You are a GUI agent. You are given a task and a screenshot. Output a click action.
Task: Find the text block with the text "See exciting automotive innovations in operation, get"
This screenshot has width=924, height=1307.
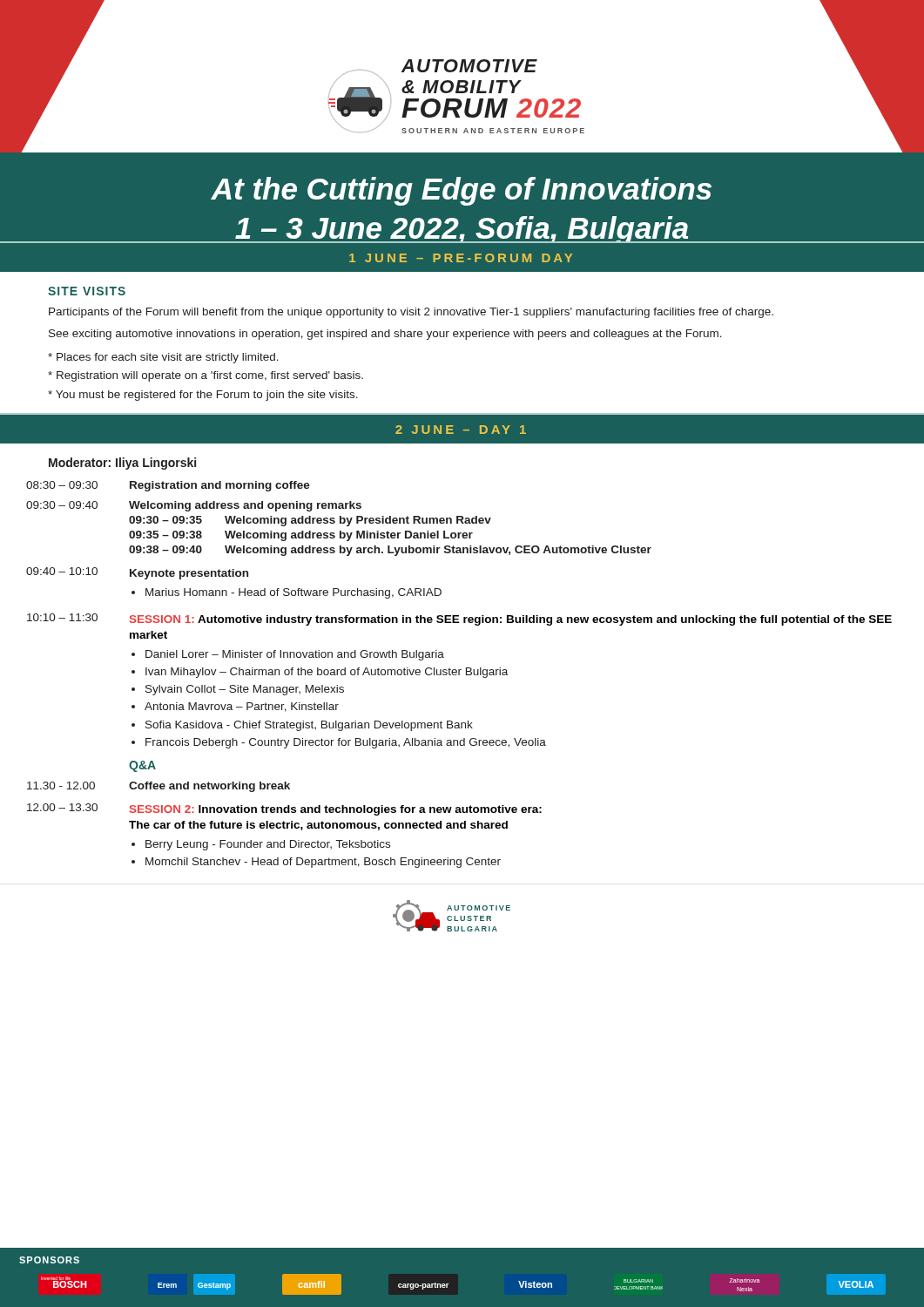coord(385,334)
